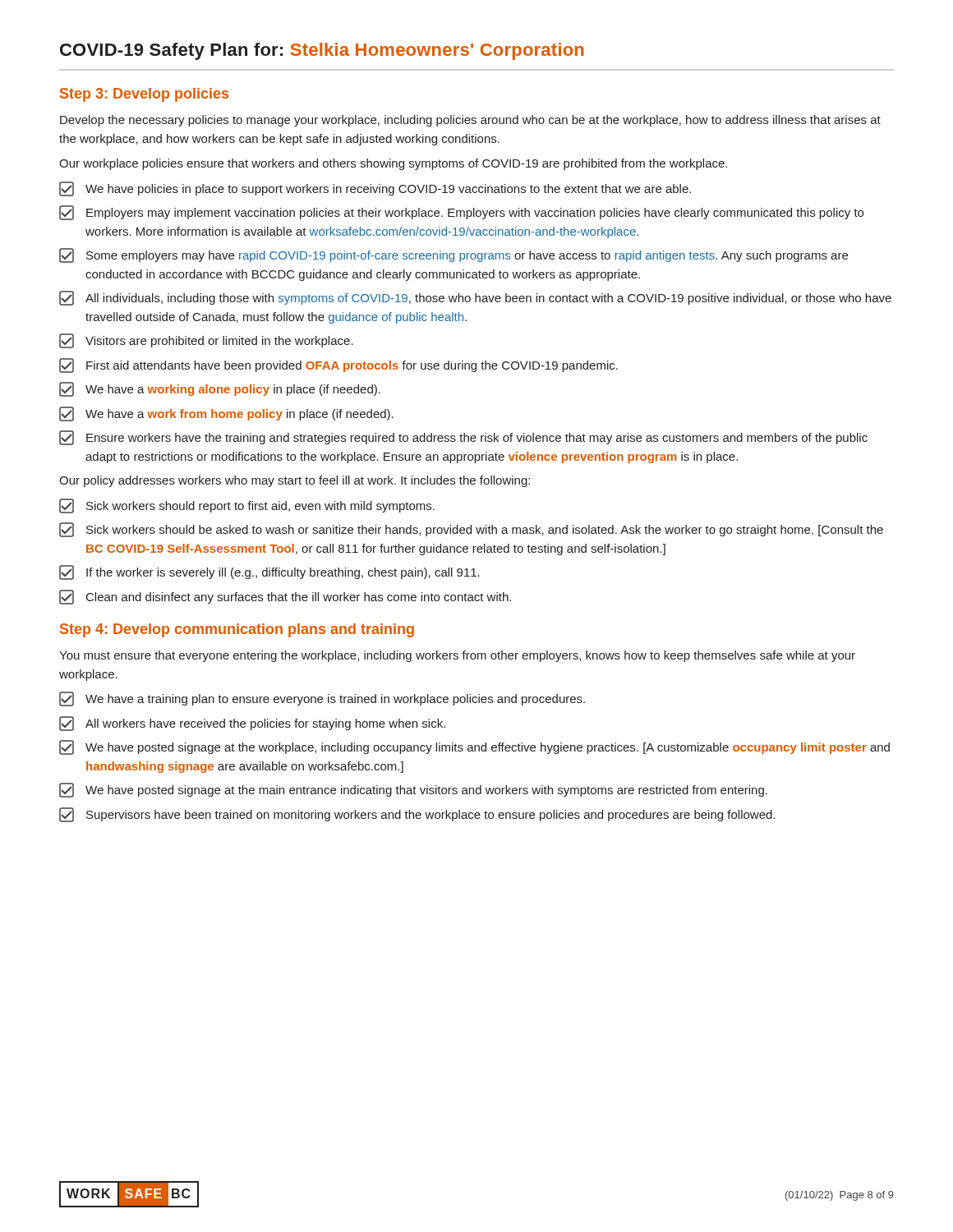This screenshot has height=1232, width=953.
Task: Click on the text block with the text "Our policy addresses workers who may start to"
Action: coord(295,480)
